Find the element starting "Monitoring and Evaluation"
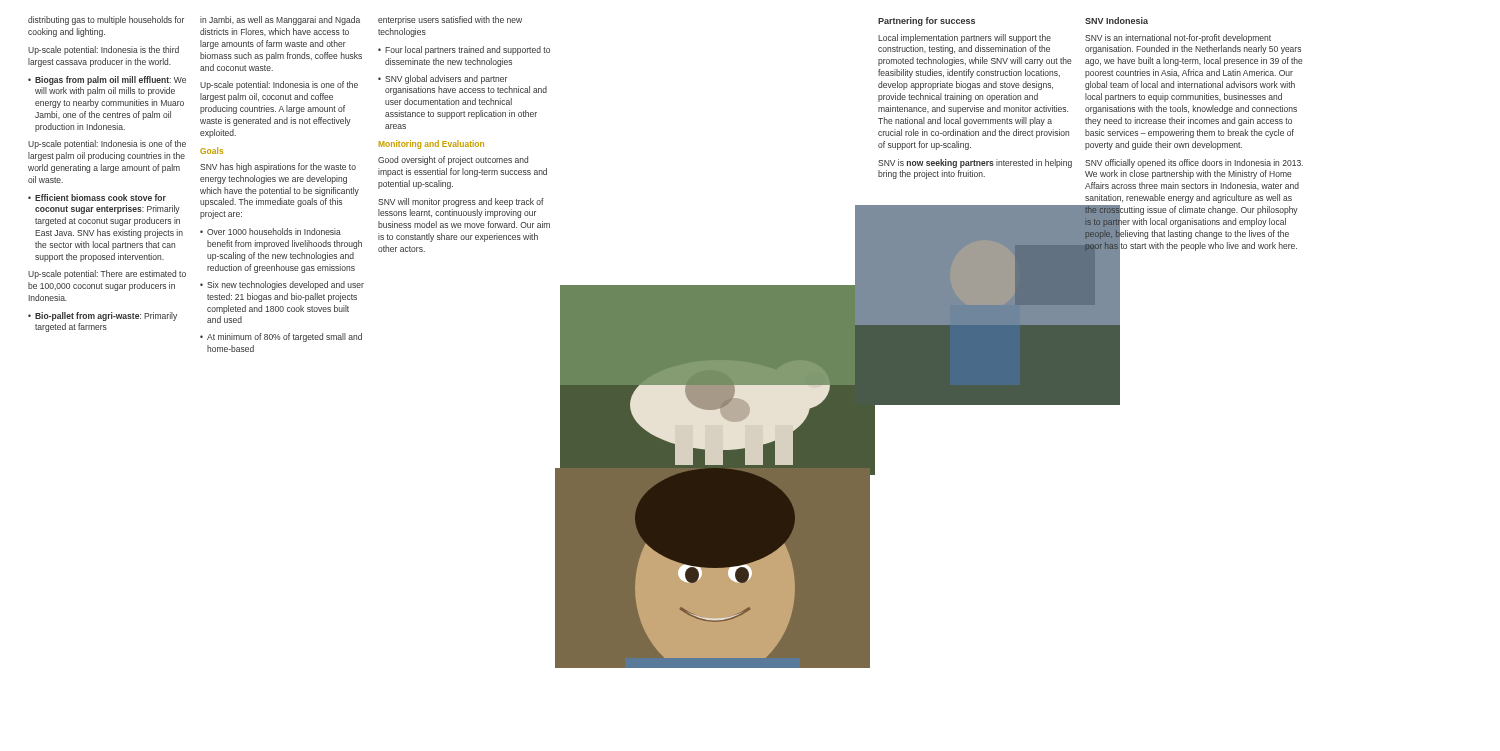This screenshot has width=1500, height=751. pos(466,145)
